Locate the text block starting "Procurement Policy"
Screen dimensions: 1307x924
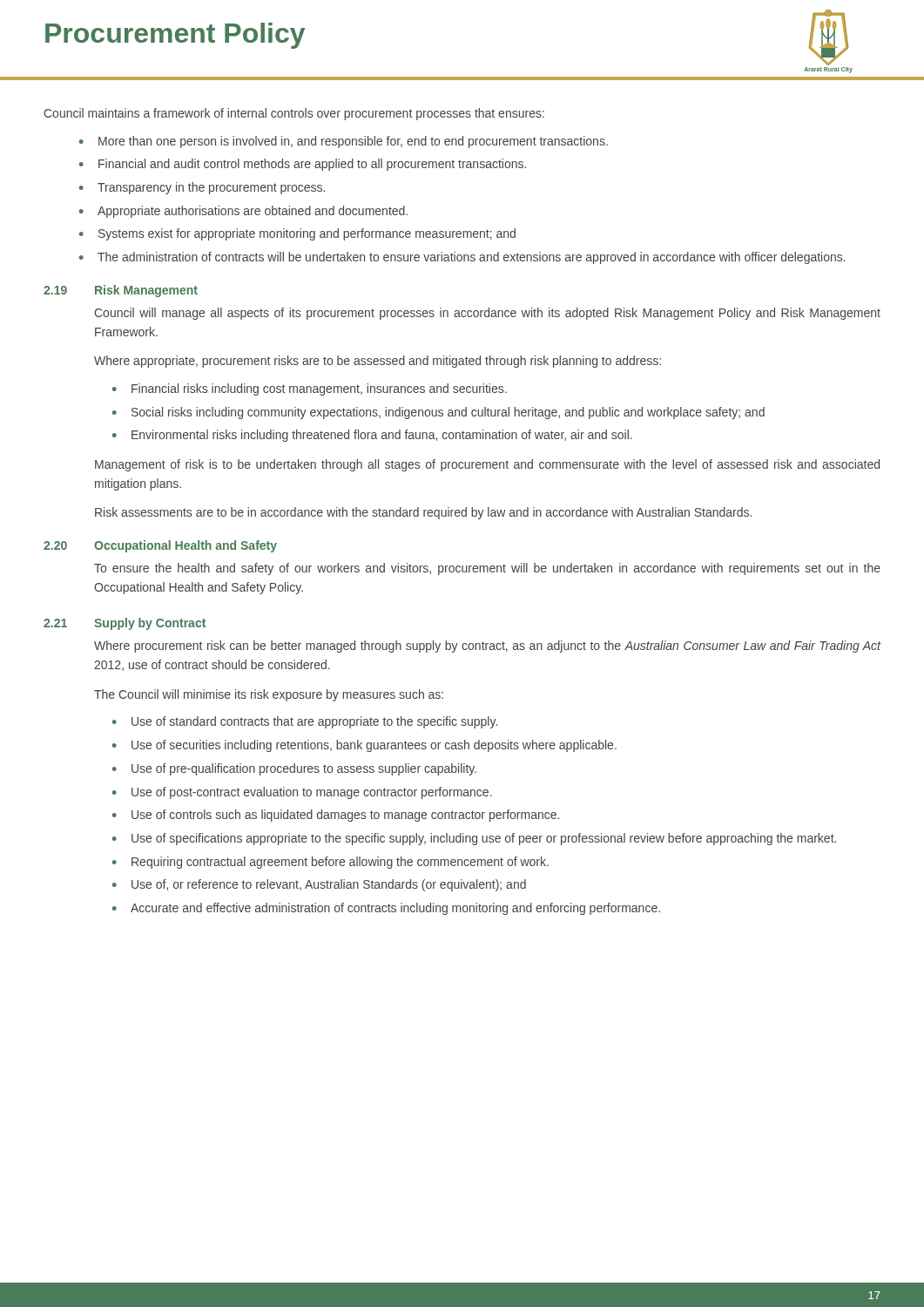[174, 34]
